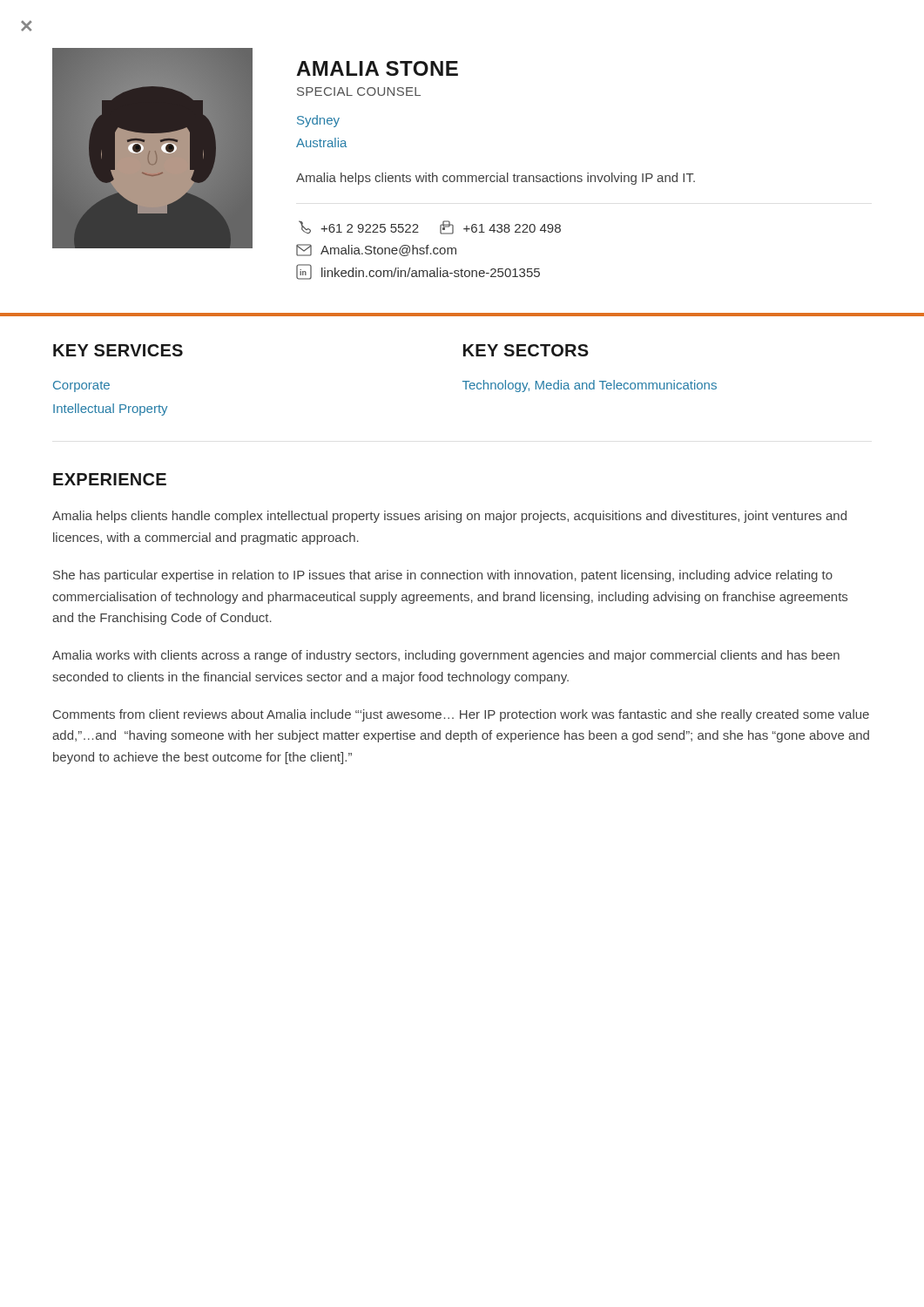Click on the text block starting "Sydney Australia"
924x1307 pixels.
tap(318, 121)
